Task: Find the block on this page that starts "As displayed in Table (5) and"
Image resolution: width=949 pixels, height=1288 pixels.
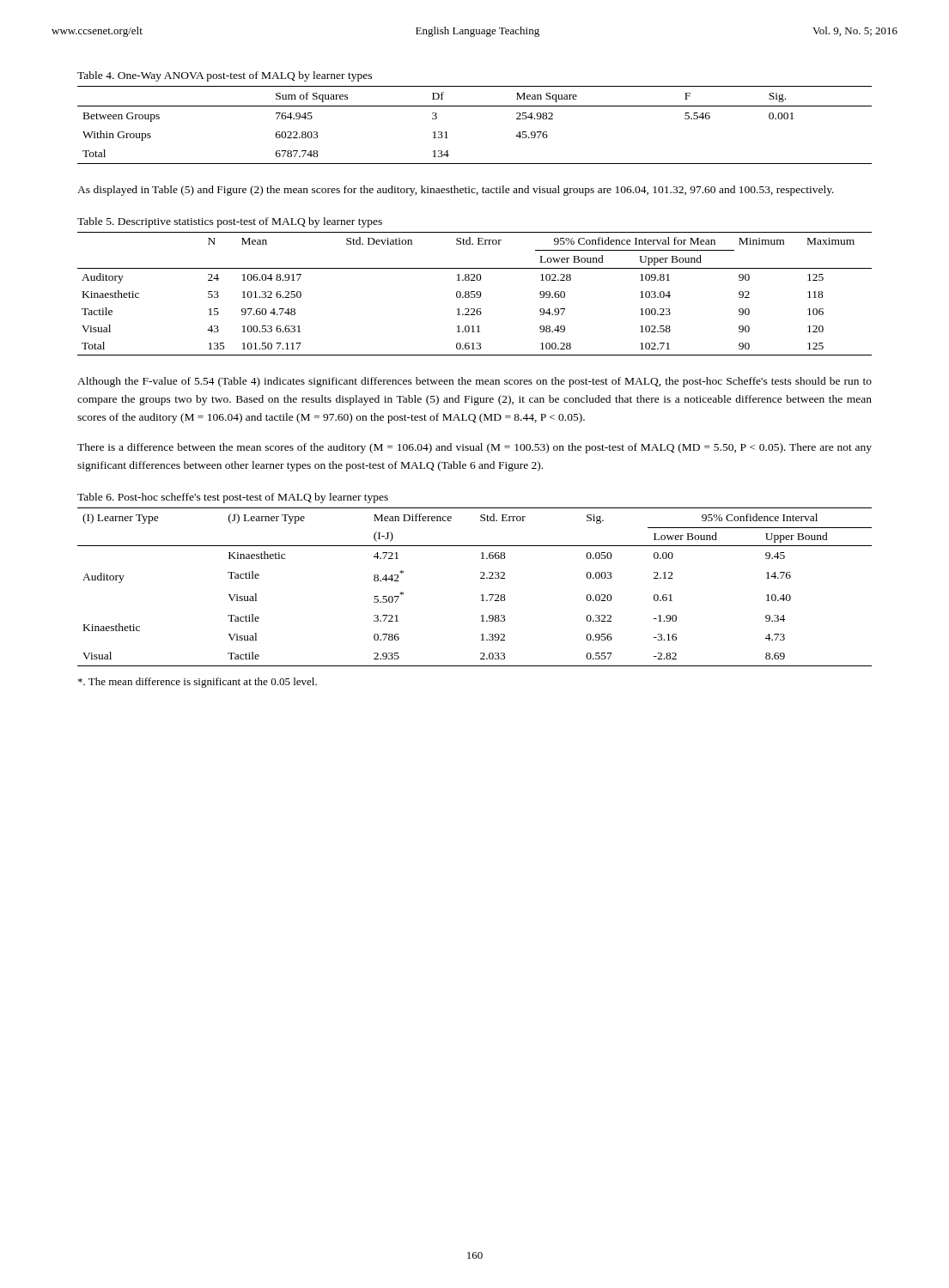Action: point(456,189)
